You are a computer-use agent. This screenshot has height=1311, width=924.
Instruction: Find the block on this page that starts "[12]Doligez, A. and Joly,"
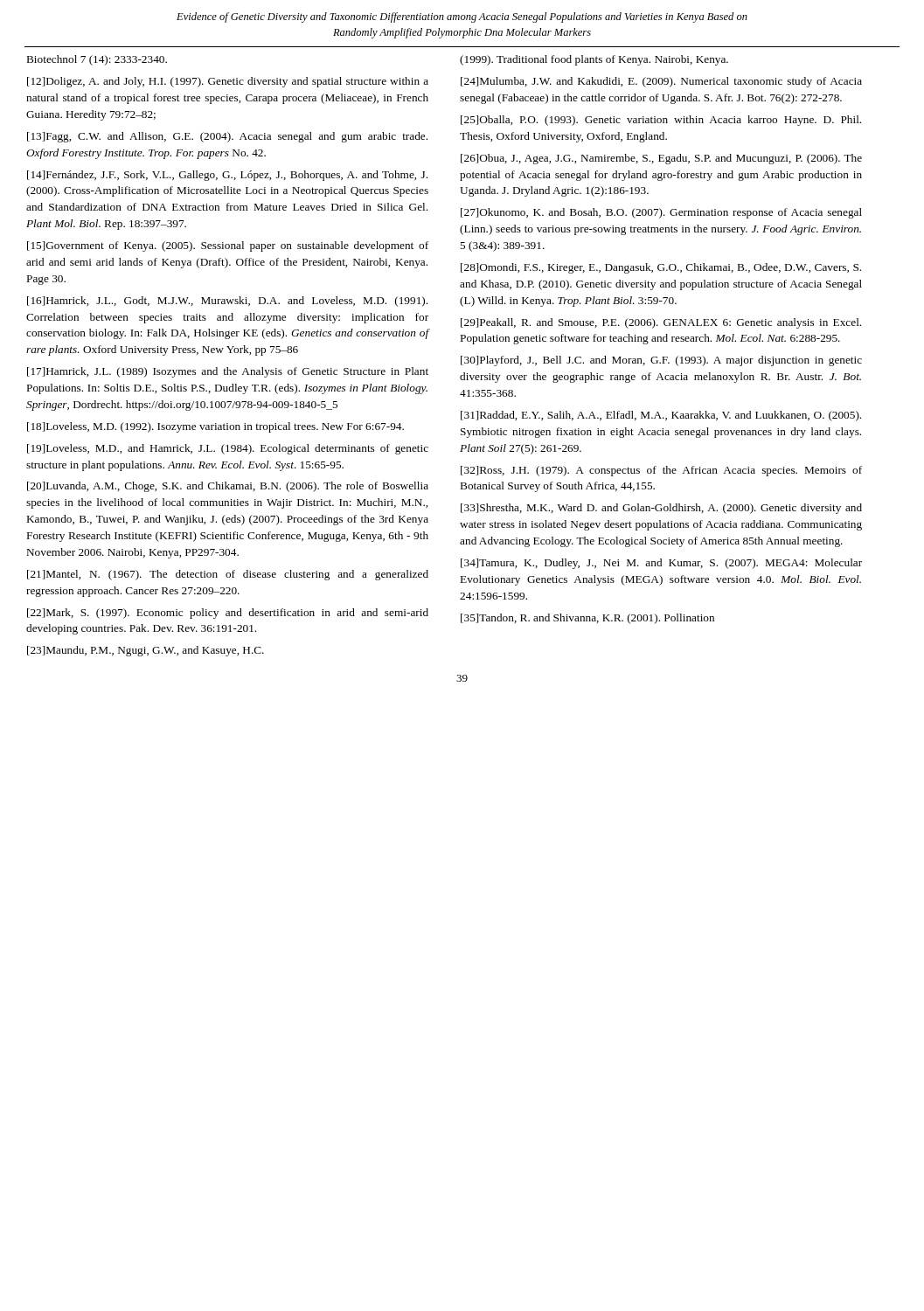pyautogui.click(x=227, y=98)
